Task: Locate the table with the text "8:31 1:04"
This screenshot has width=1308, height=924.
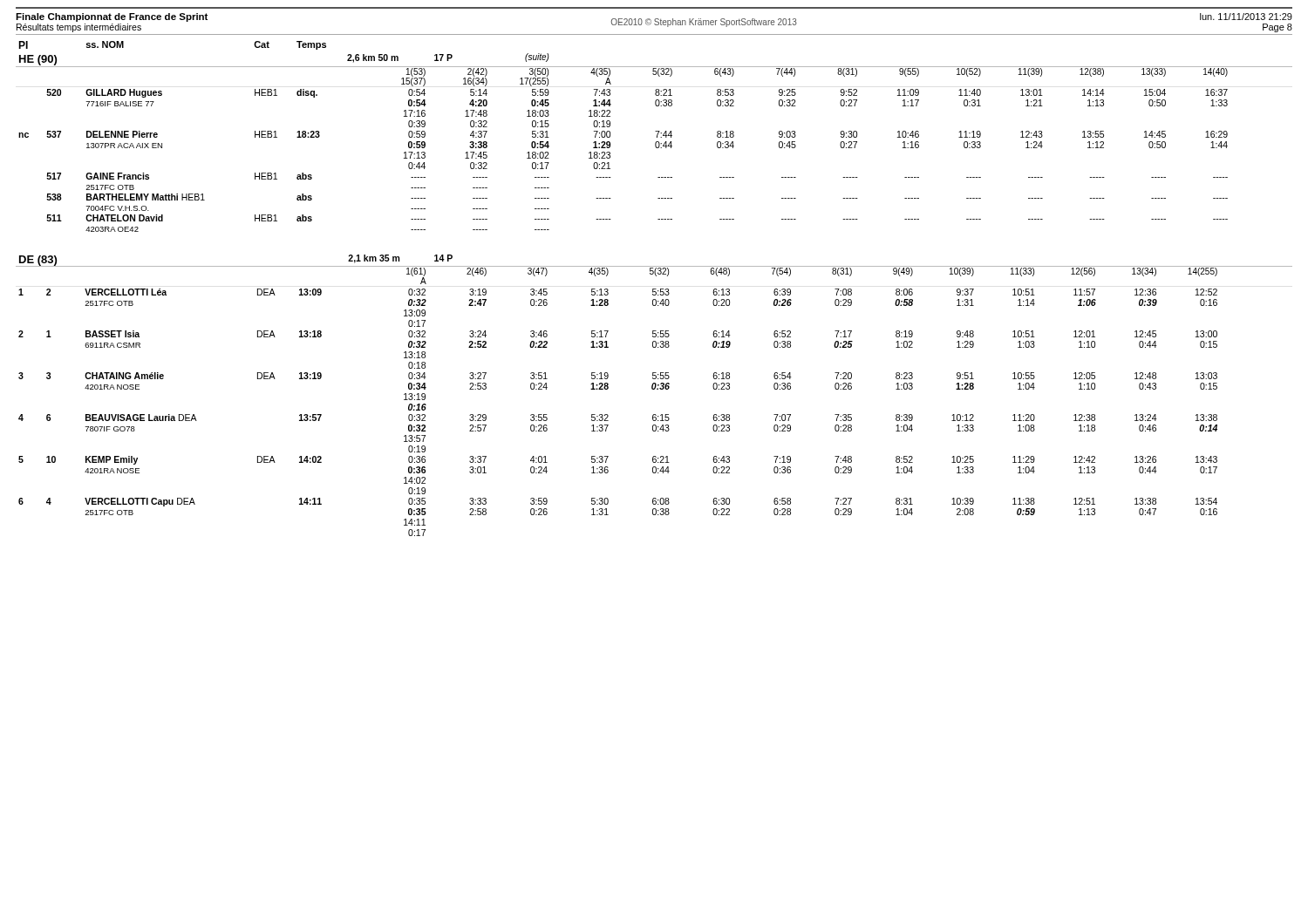Action: pos(654,395)
